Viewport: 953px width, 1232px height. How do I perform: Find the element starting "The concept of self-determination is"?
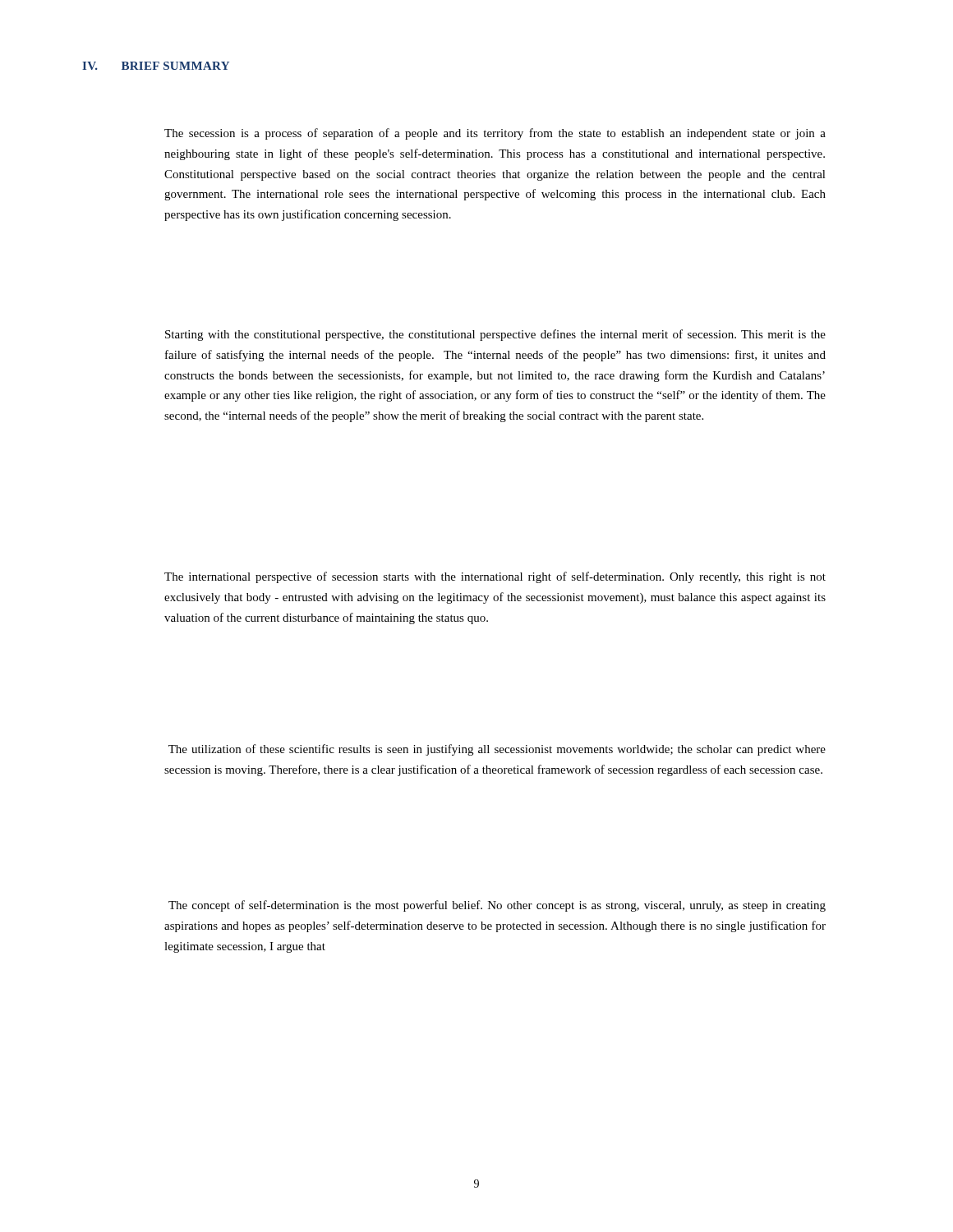pyautogui.click(x=495, y=925)
